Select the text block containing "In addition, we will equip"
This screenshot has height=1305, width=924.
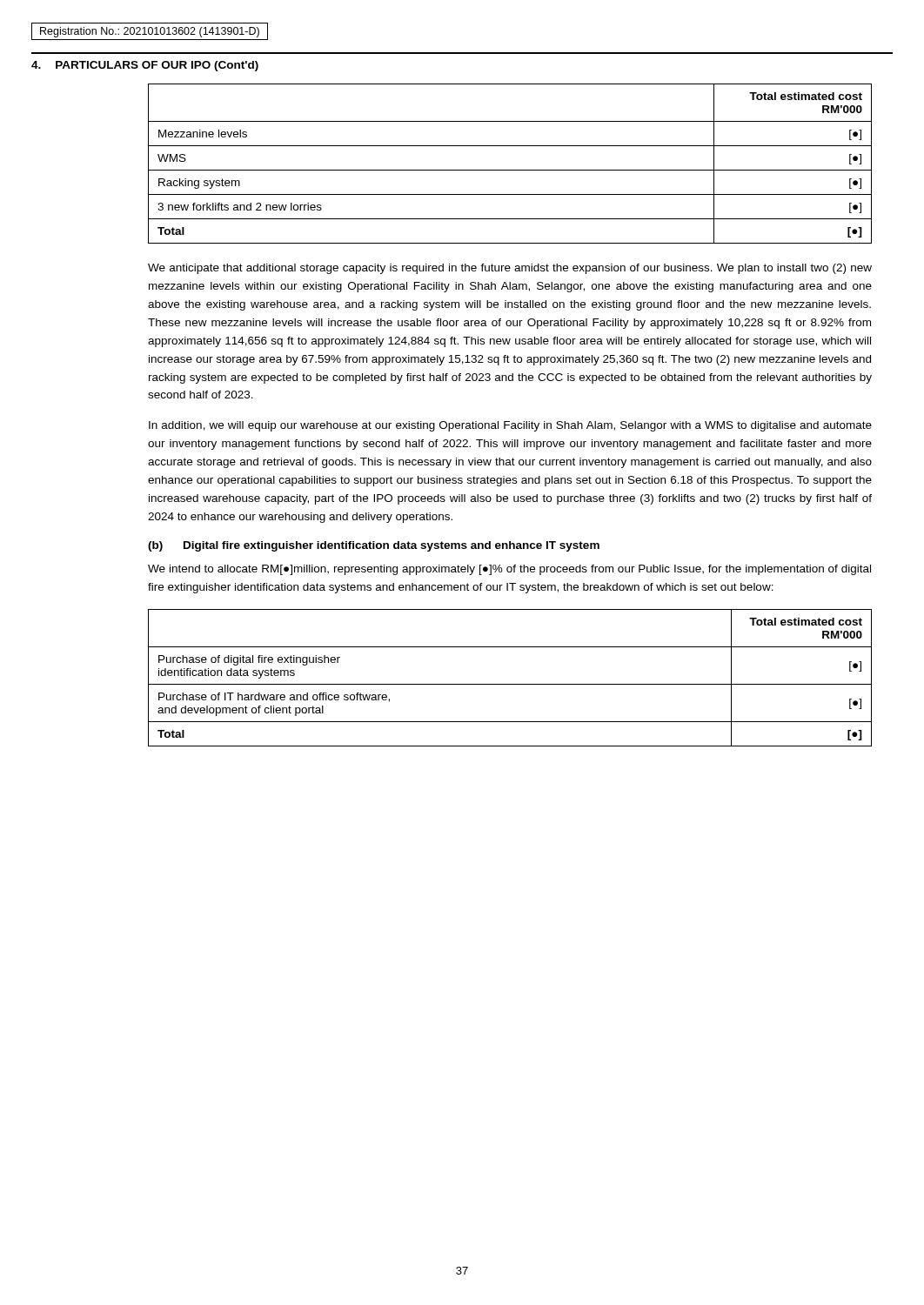[510, 471]
